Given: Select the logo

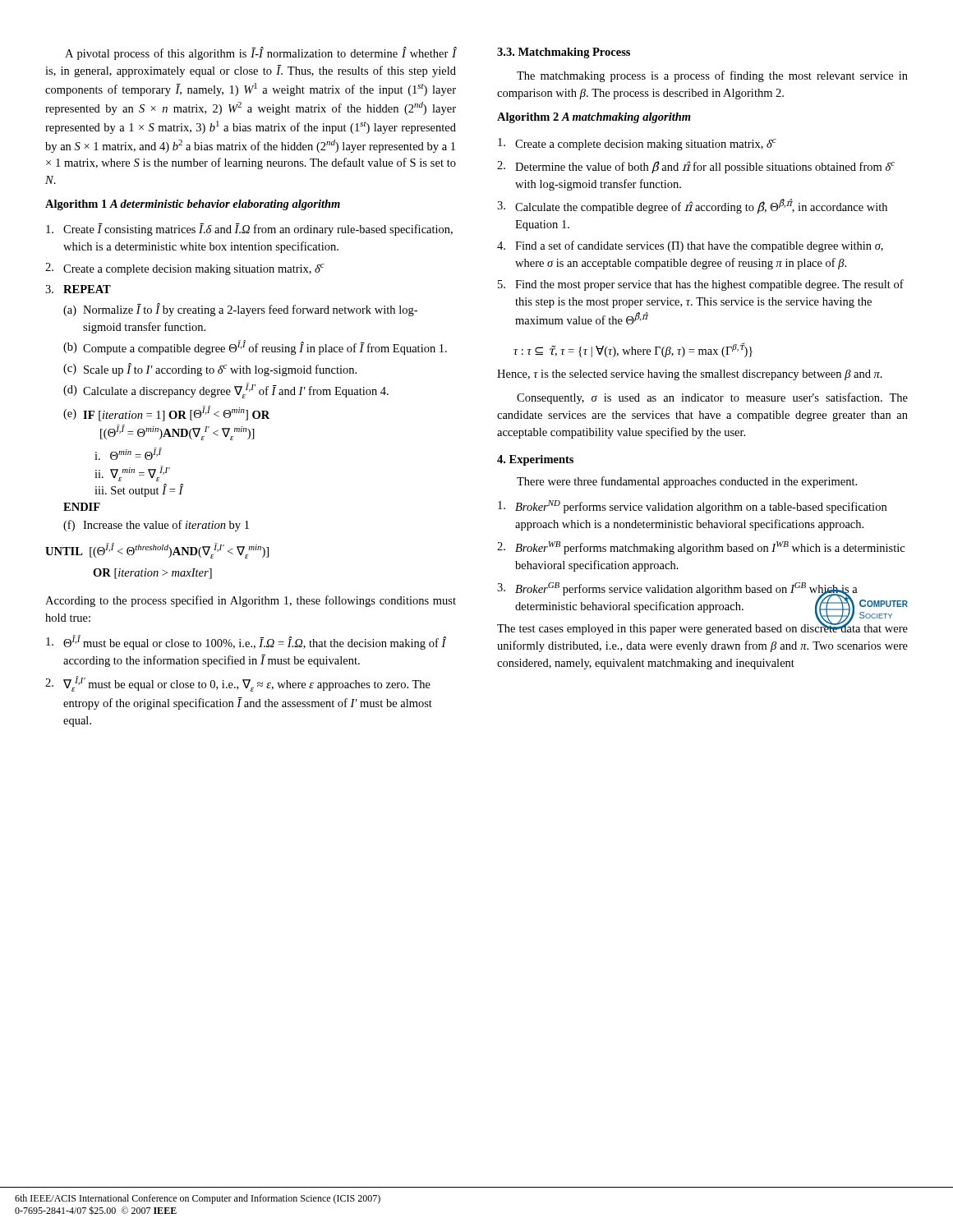Looking at the screenshot, I should coord(861,609).
